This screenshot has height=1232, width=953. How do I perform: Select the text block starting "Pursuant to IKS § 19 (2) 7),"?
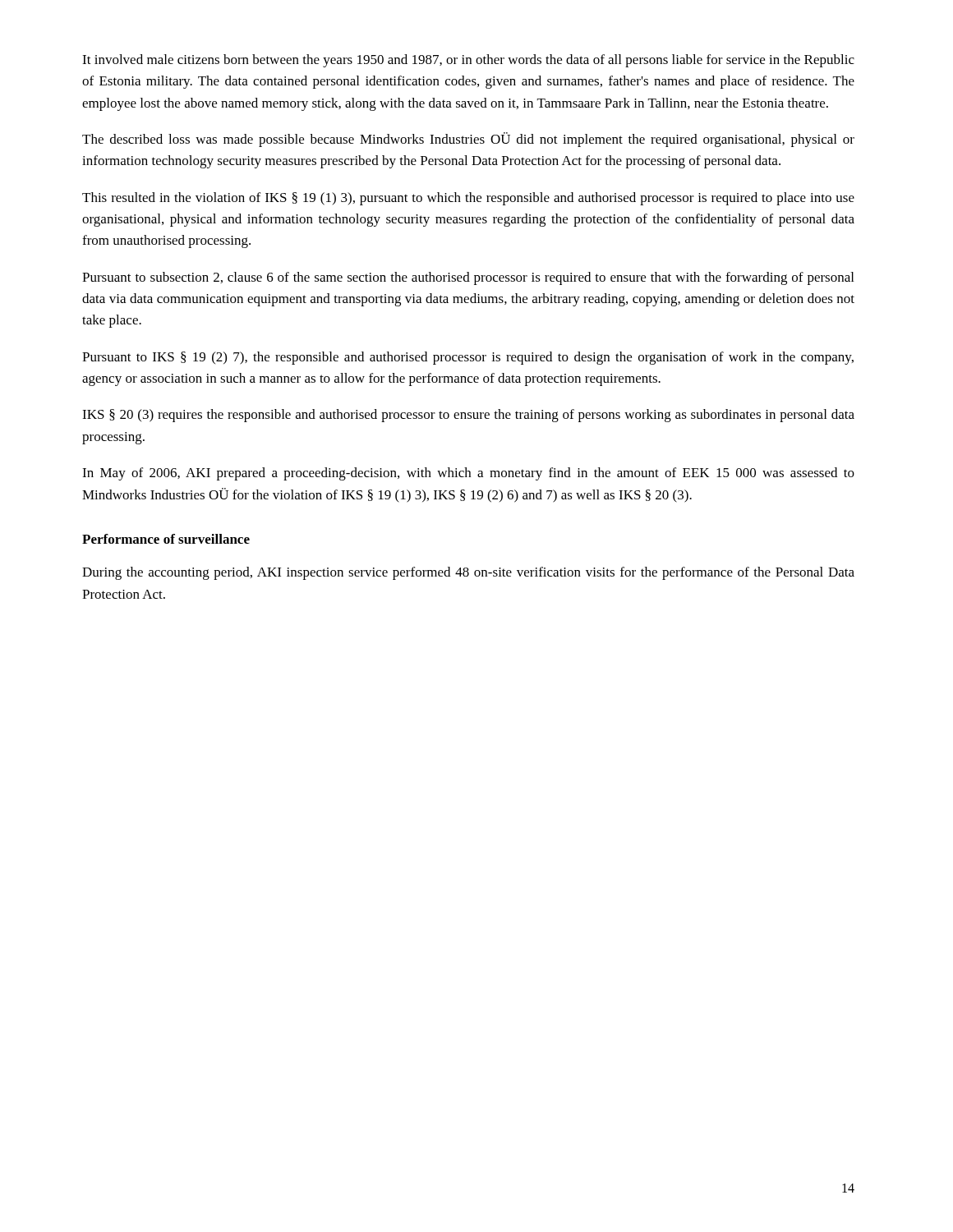(468, 368)
